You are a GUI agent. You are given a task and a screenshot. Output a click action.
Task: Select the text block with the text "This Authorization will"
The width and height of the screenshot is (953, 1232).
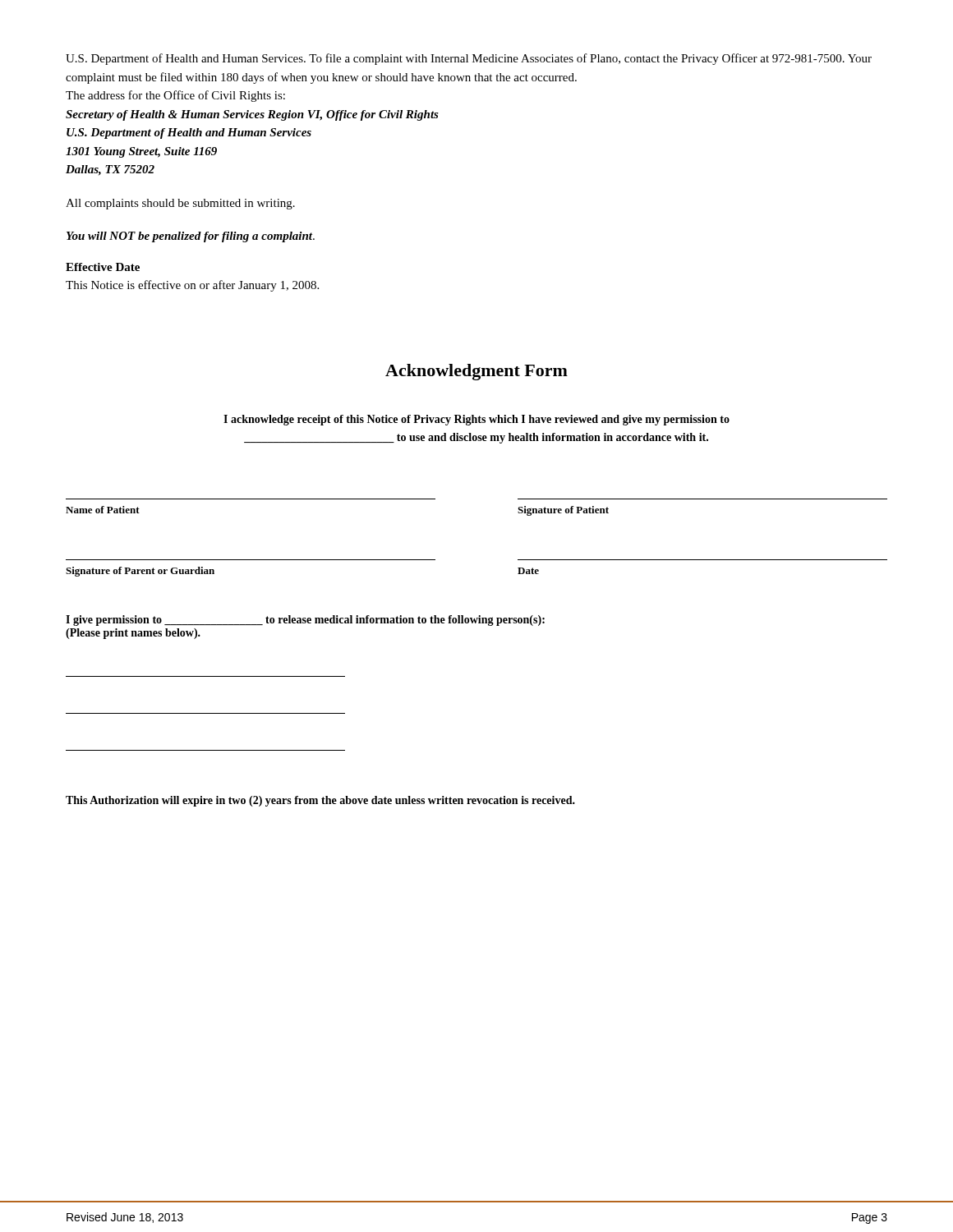(x=320, y=800)
